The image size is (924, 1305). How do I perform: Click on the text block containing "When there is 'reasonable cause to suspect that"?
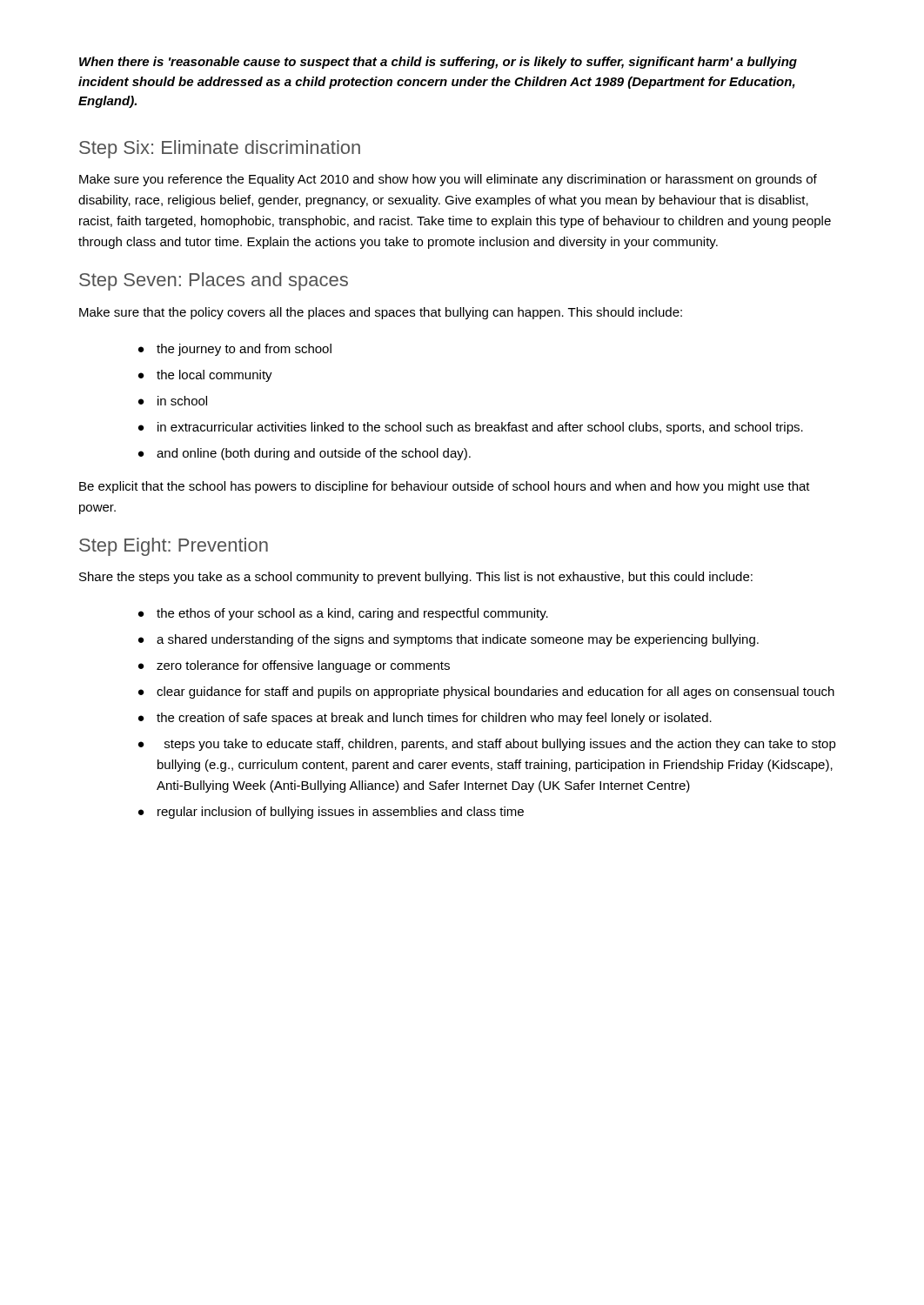[x=438, y=81]
